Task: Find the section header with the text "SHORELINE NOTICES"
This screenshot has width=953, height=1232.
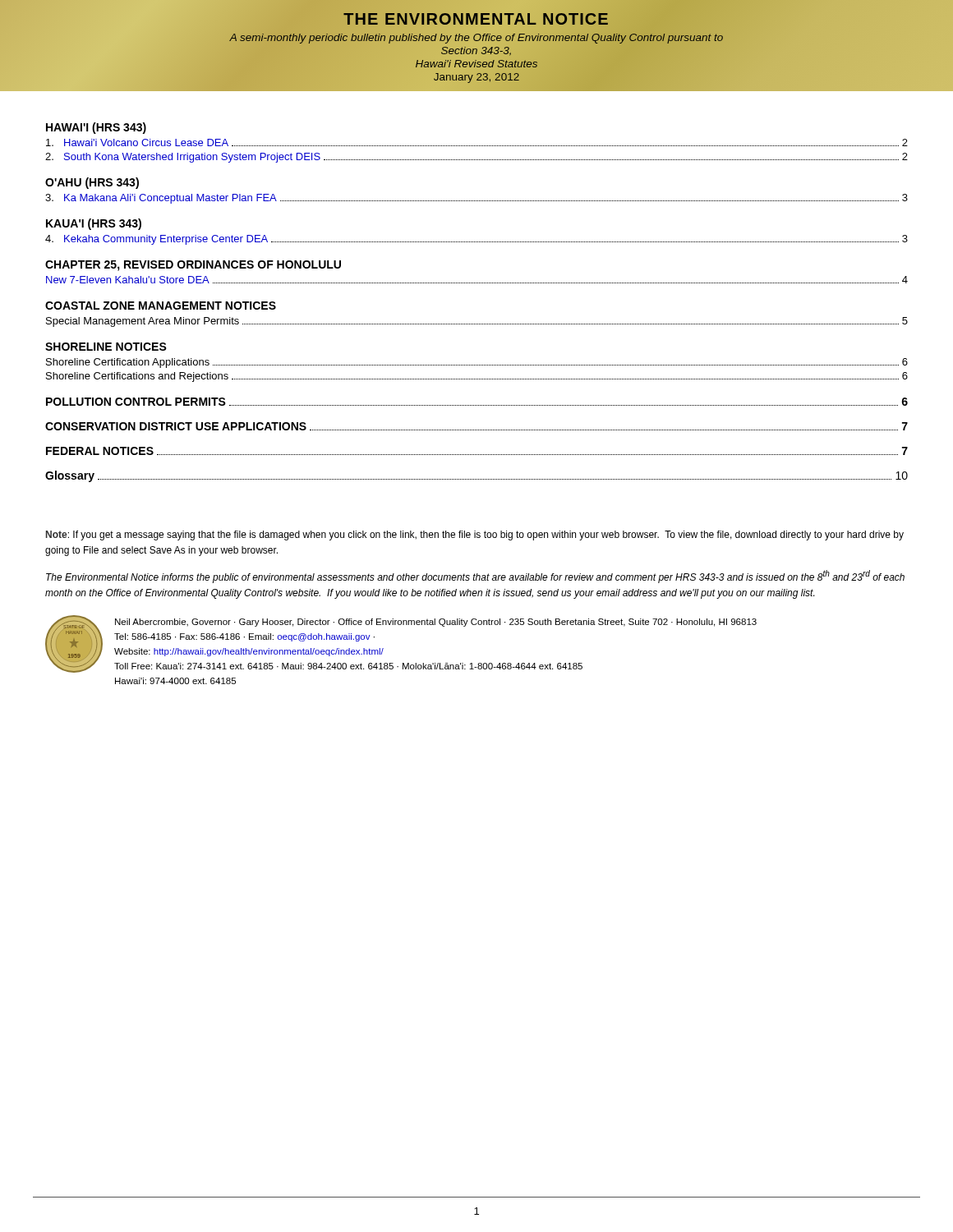Action: coord(106,347)
